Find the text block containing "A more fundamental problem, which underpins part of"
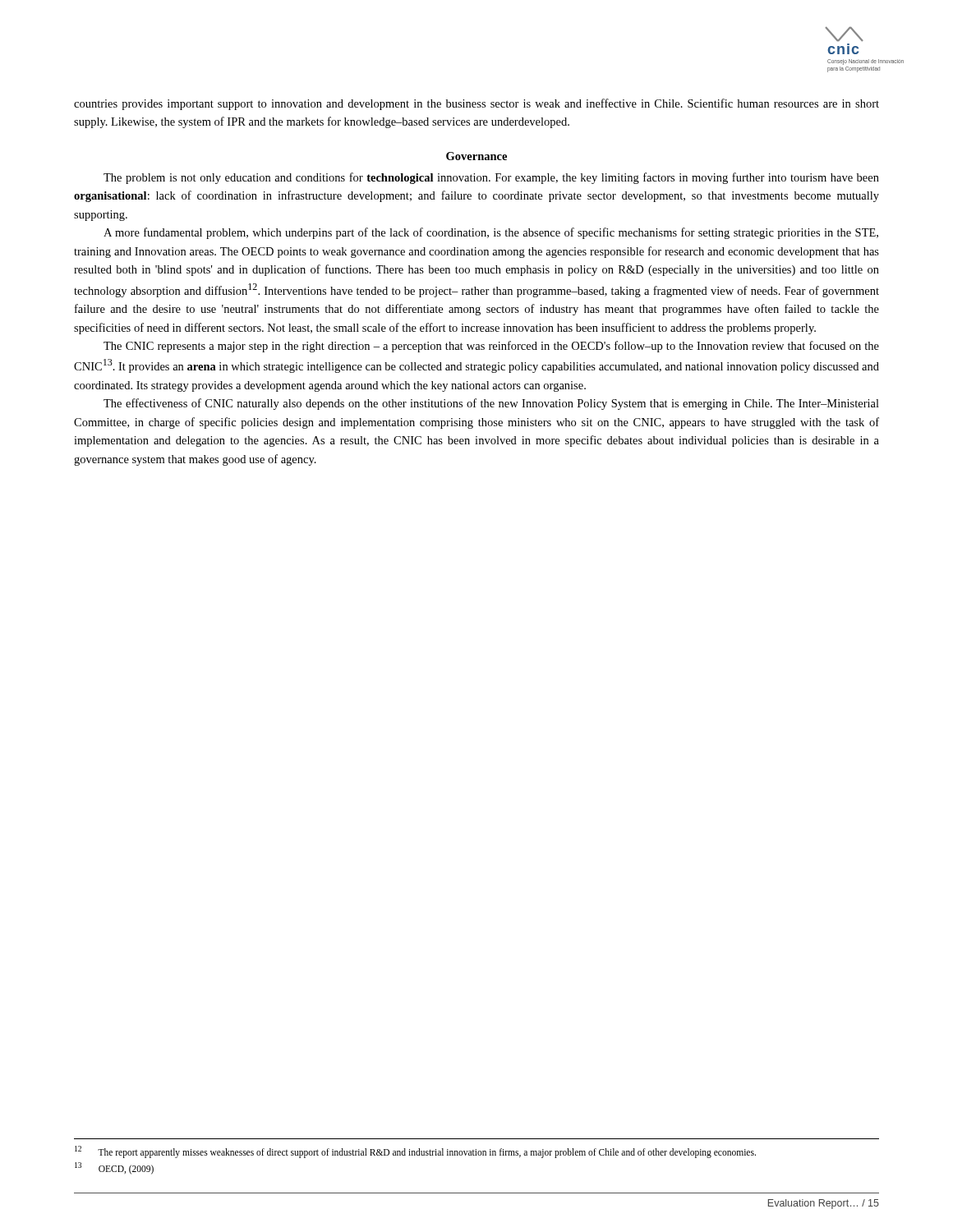The height and width of the screenshot is (1232, 953). pyautogui.click(x=476, y=280)
